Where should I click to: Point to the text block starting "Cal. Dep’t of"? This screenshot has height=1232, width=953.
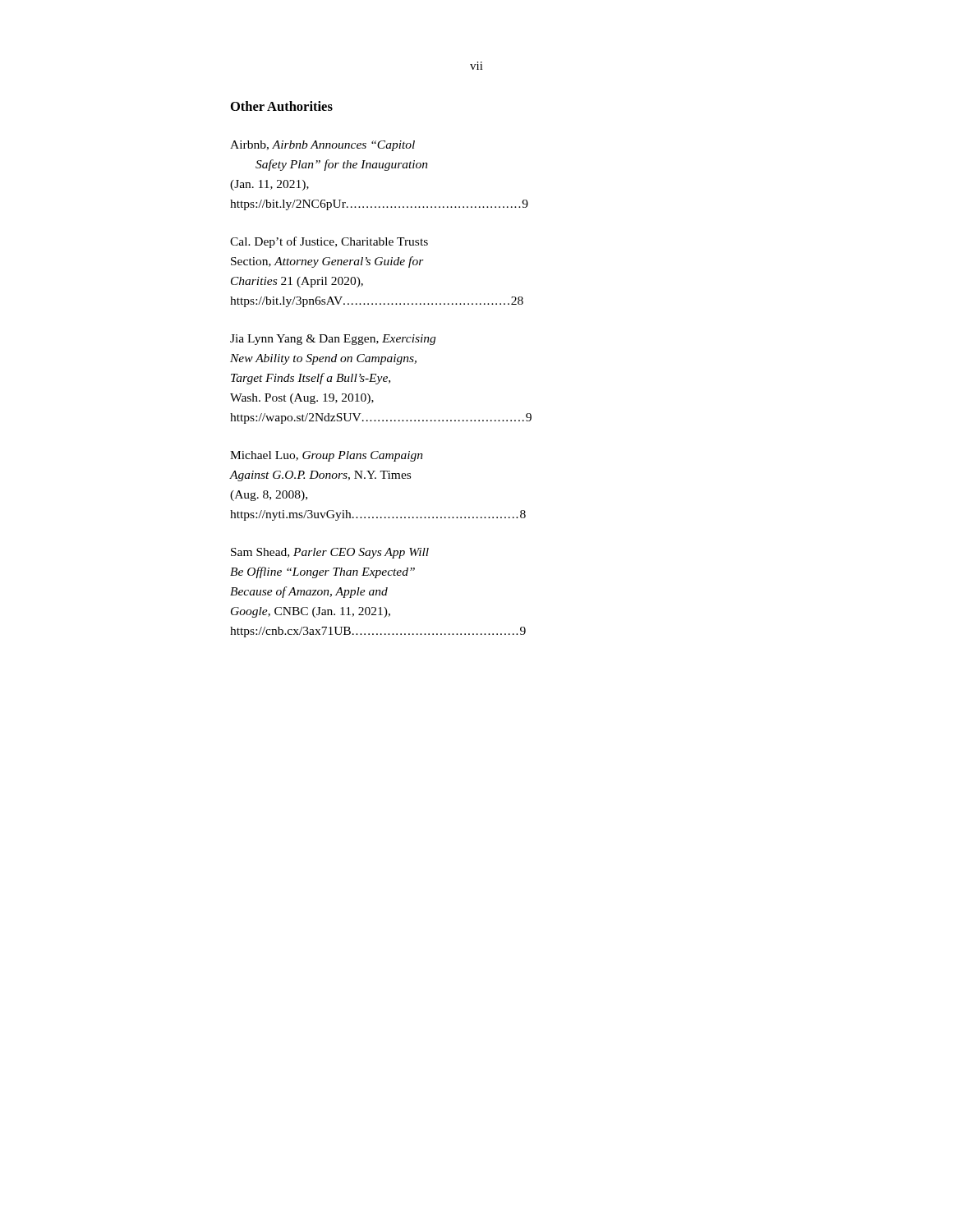[329, 242]
